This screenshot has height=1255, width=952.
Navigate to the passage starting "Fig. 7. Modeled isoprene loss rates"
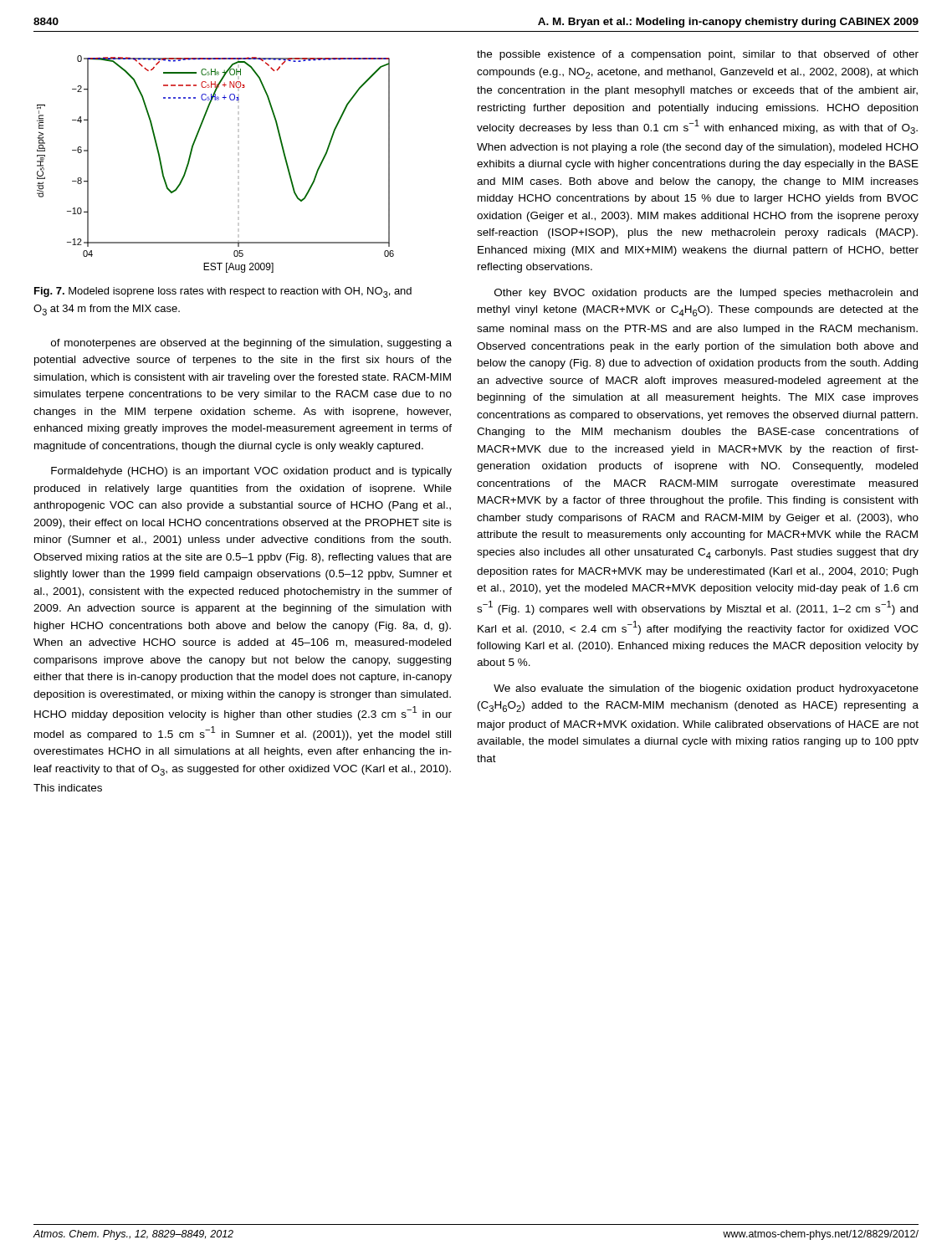coord(223,301)
